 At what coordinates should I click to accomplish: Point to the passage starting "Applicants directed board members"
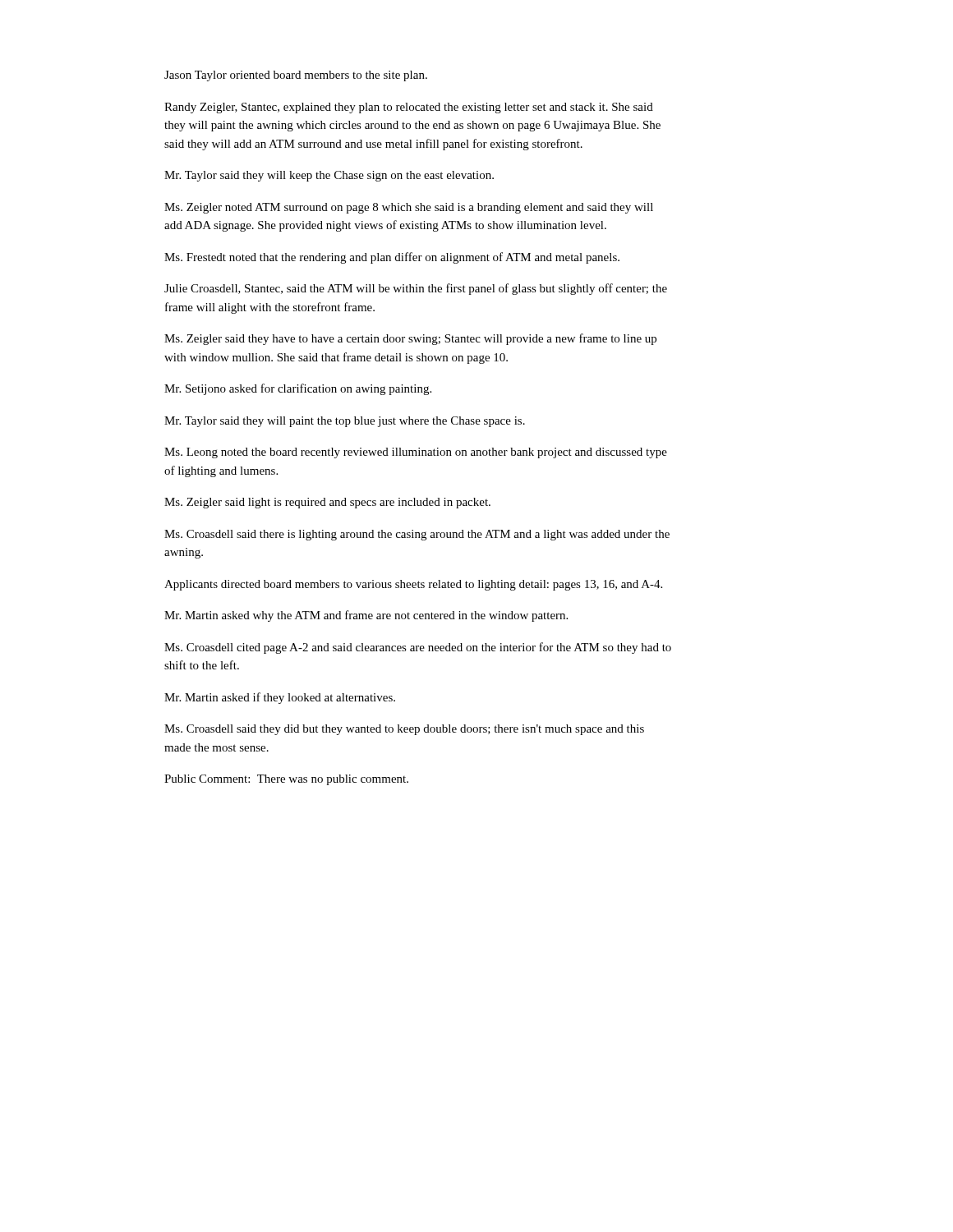(x=414, y=584)
